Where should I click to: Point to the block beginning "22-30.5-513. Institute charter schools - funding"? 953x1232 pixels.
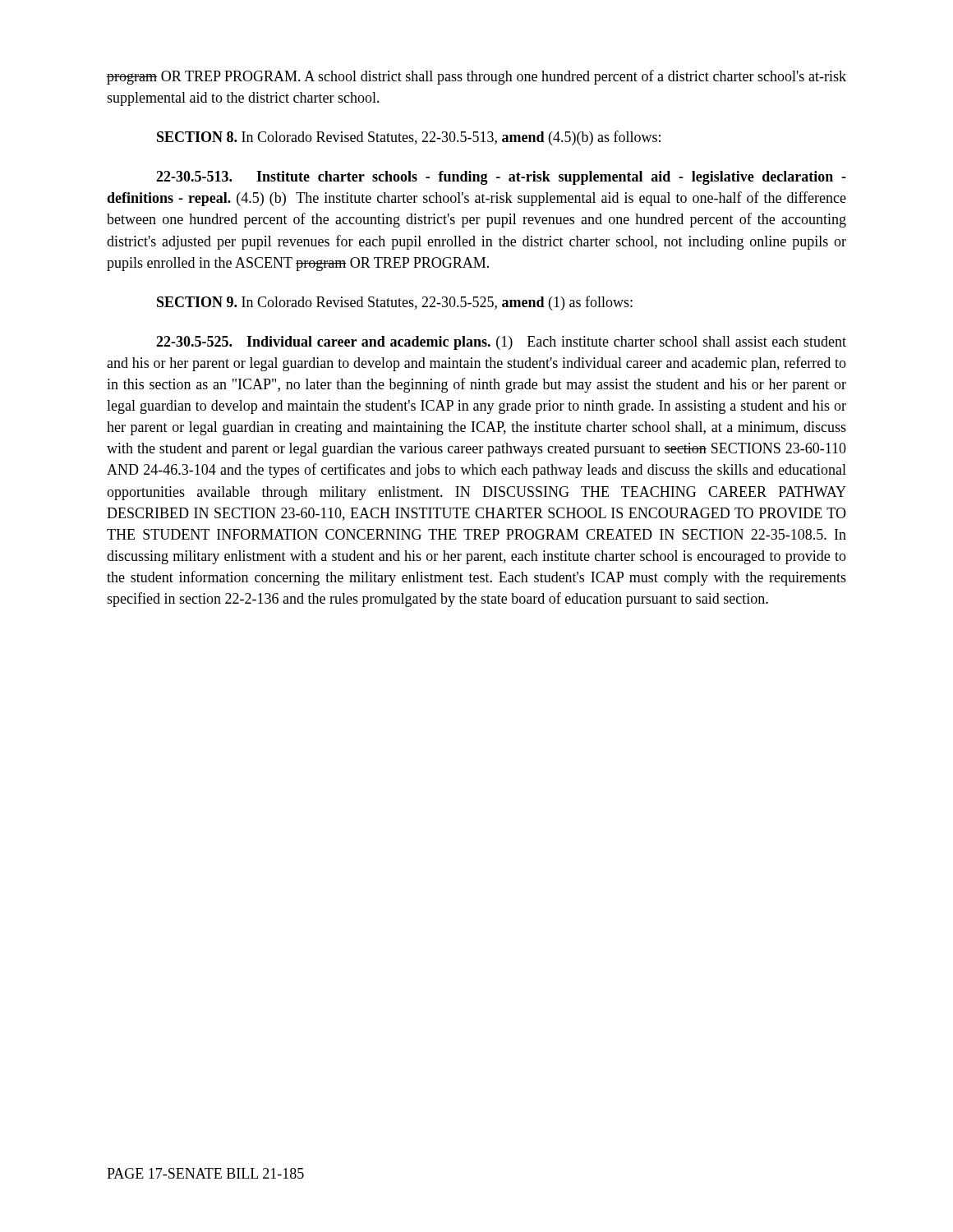coord(476,220)
